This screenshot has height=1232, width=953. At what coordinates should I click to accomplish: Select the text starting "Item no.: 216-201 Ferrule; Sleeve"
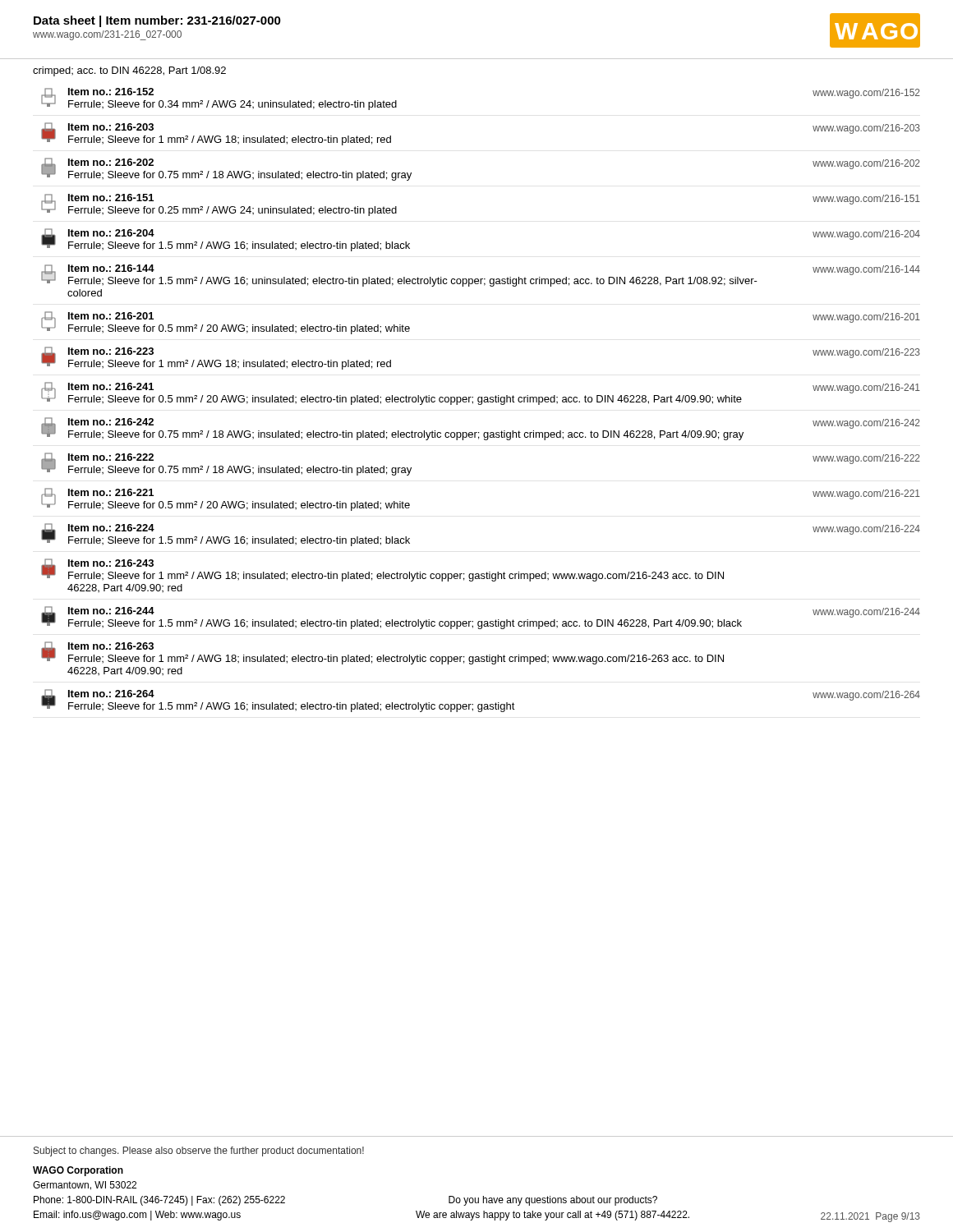[x=135, y=326]
